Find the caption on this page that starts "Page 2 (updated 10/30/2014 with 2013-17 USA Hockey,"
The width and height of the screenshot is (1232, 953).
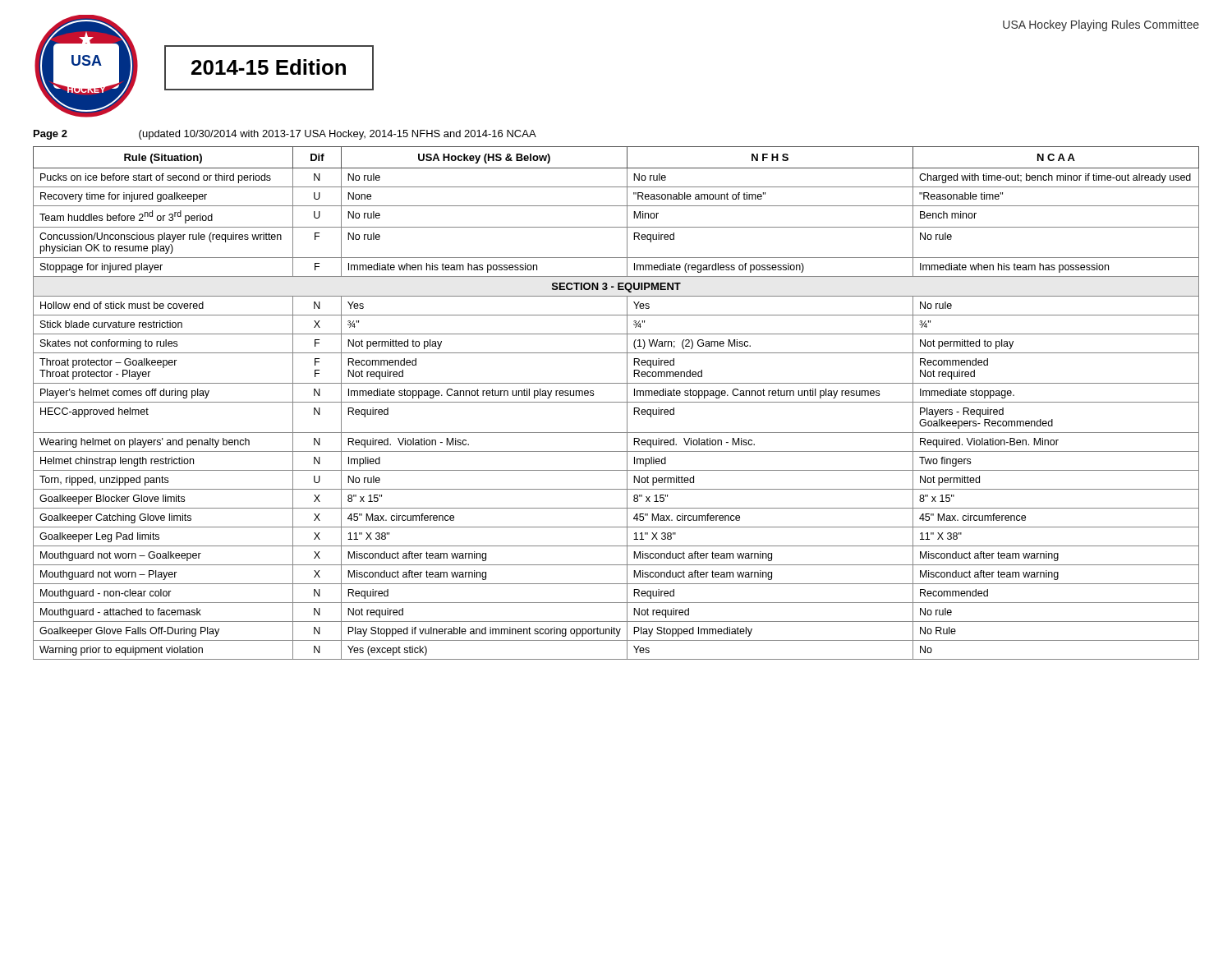(284, 134)
